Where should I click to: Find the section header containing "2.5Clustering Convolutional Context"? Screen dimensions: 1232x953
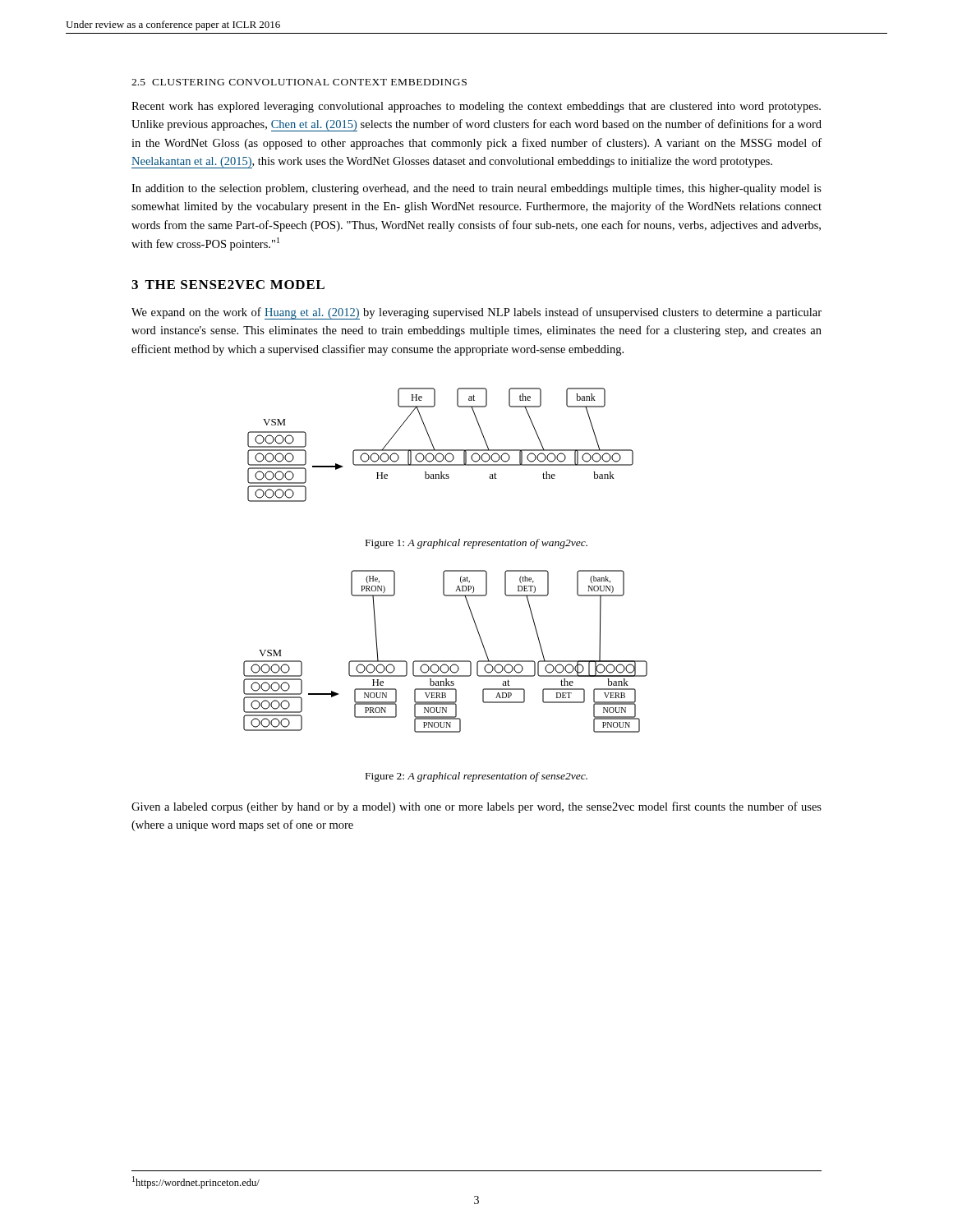coord(300,82)
